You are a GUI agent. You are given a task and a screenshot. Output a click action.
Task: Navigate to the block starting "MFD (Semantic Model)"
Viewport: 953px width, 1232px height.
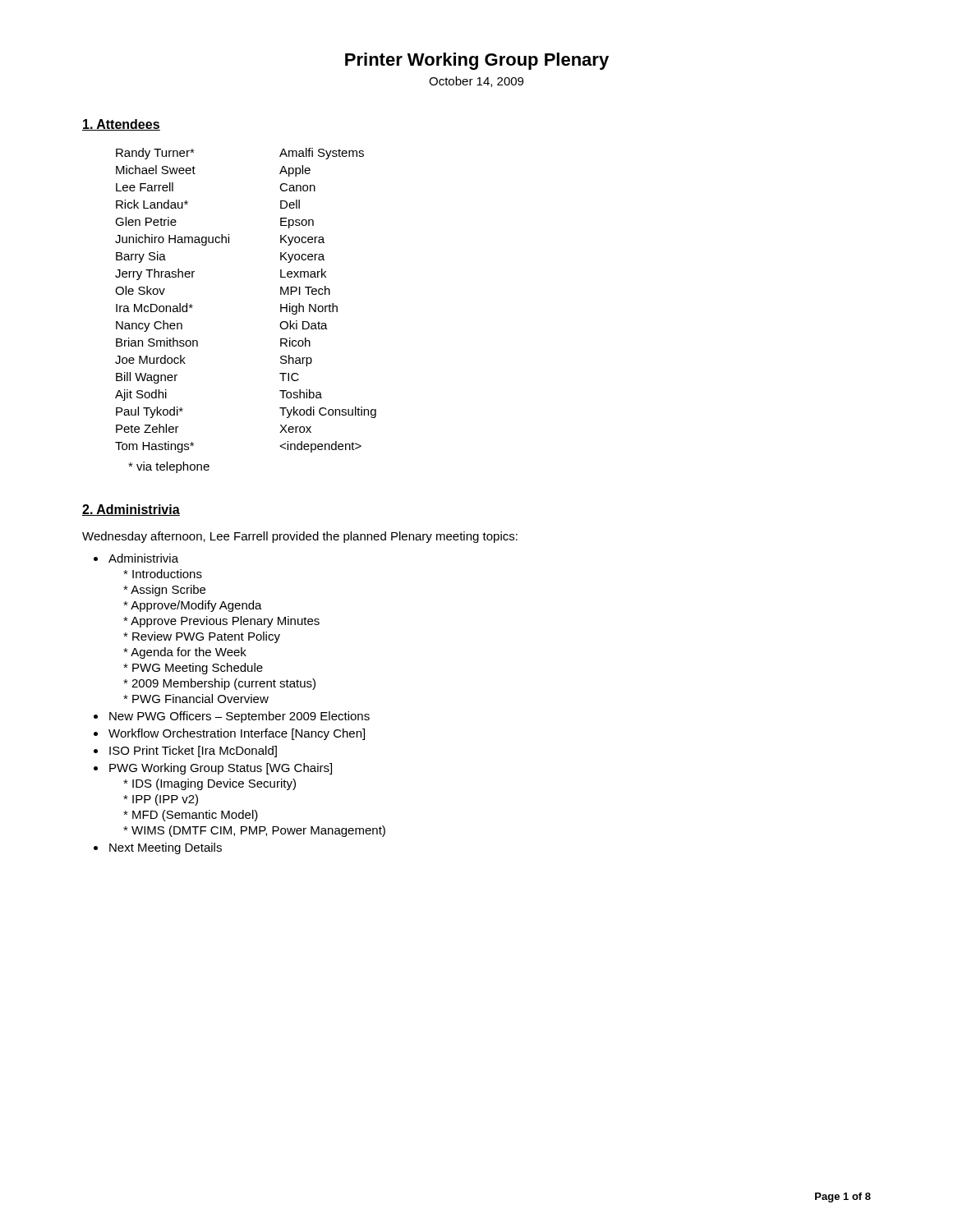pyautogui.click(x=195, y=814)
